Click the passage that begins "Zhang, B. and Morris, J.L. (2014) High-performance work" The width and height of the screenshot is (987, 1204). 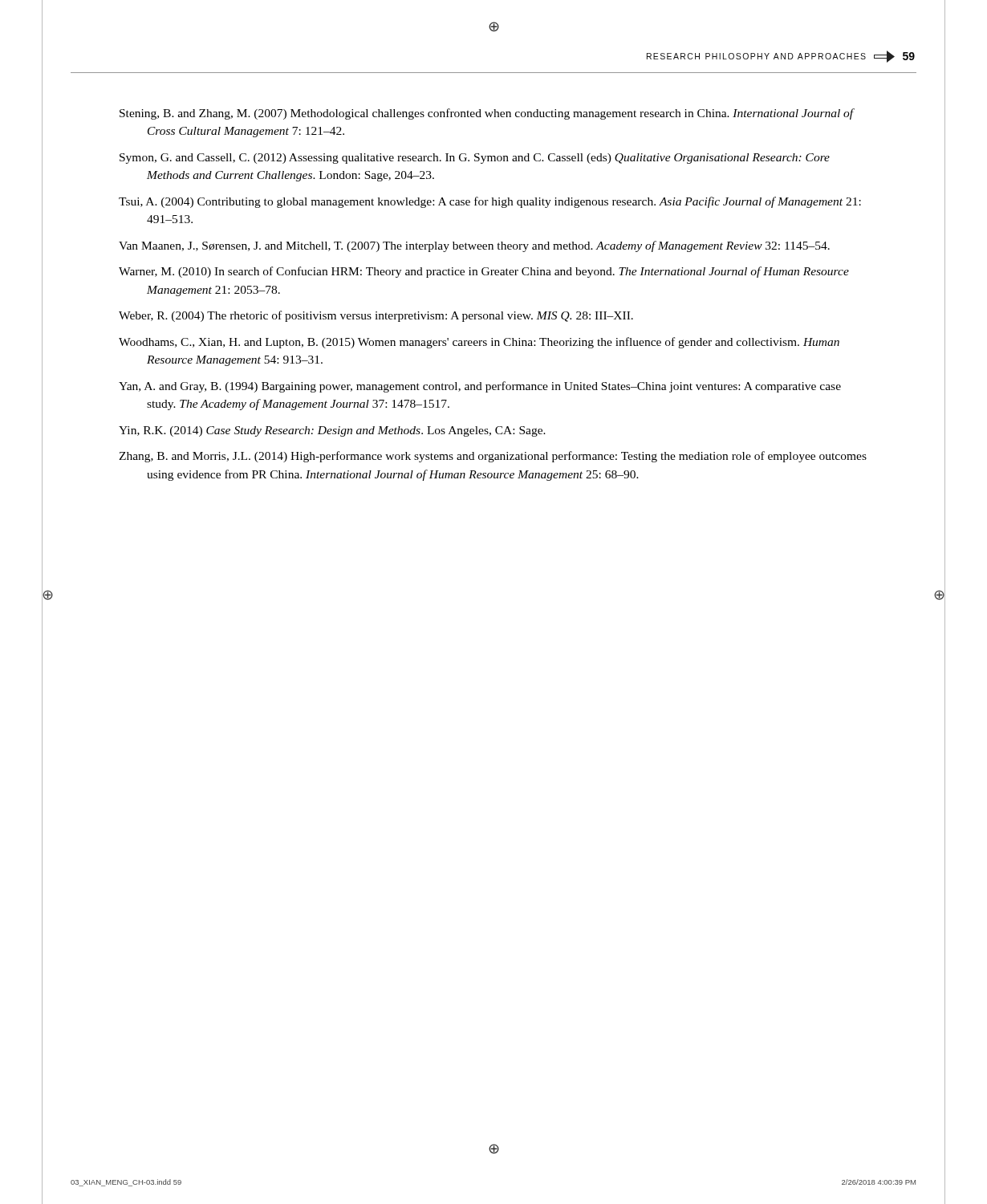(493, 465)
